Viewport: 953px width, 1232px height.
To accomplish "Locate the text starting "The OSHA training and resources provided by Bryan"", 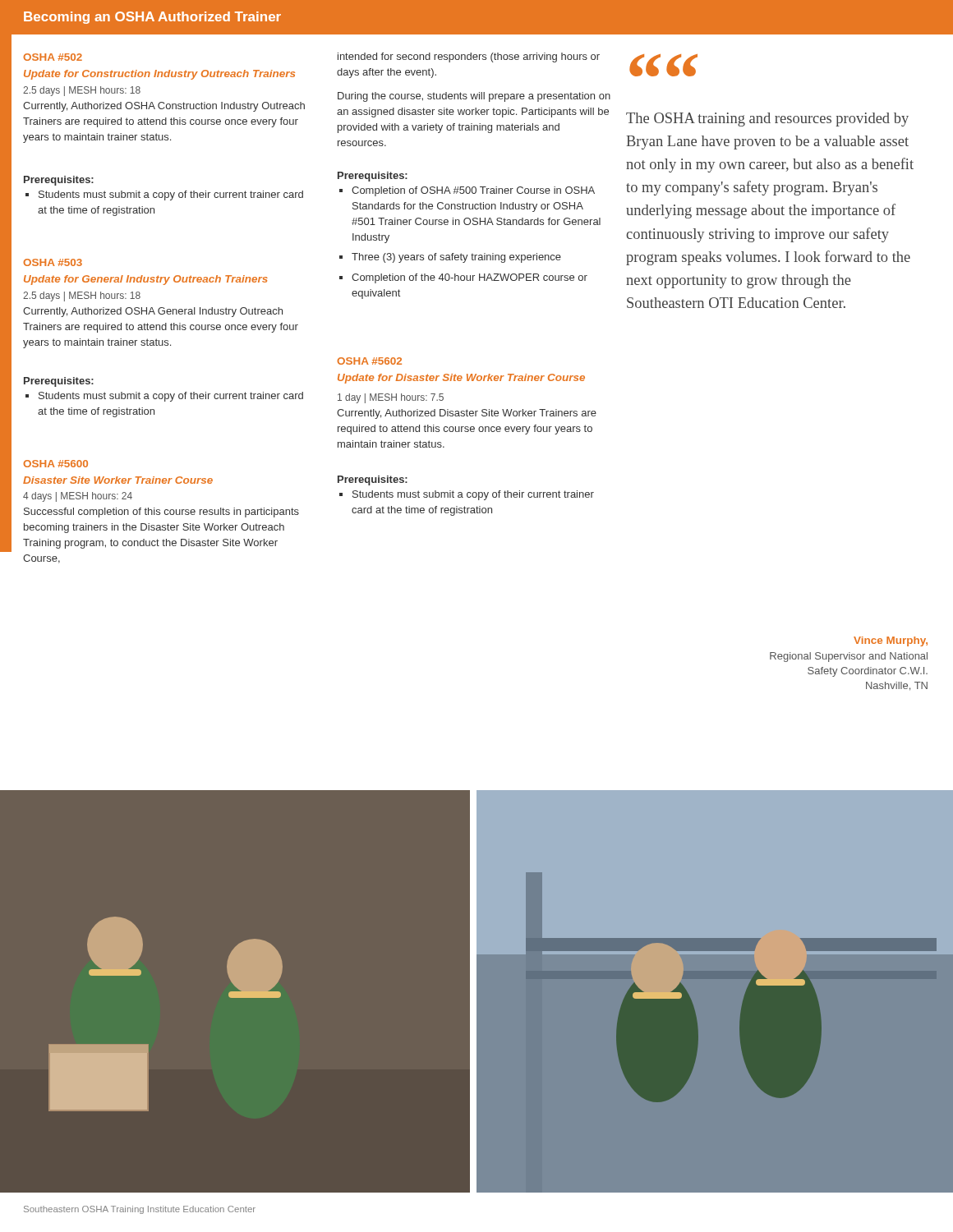I will click(x=770, y=211).
